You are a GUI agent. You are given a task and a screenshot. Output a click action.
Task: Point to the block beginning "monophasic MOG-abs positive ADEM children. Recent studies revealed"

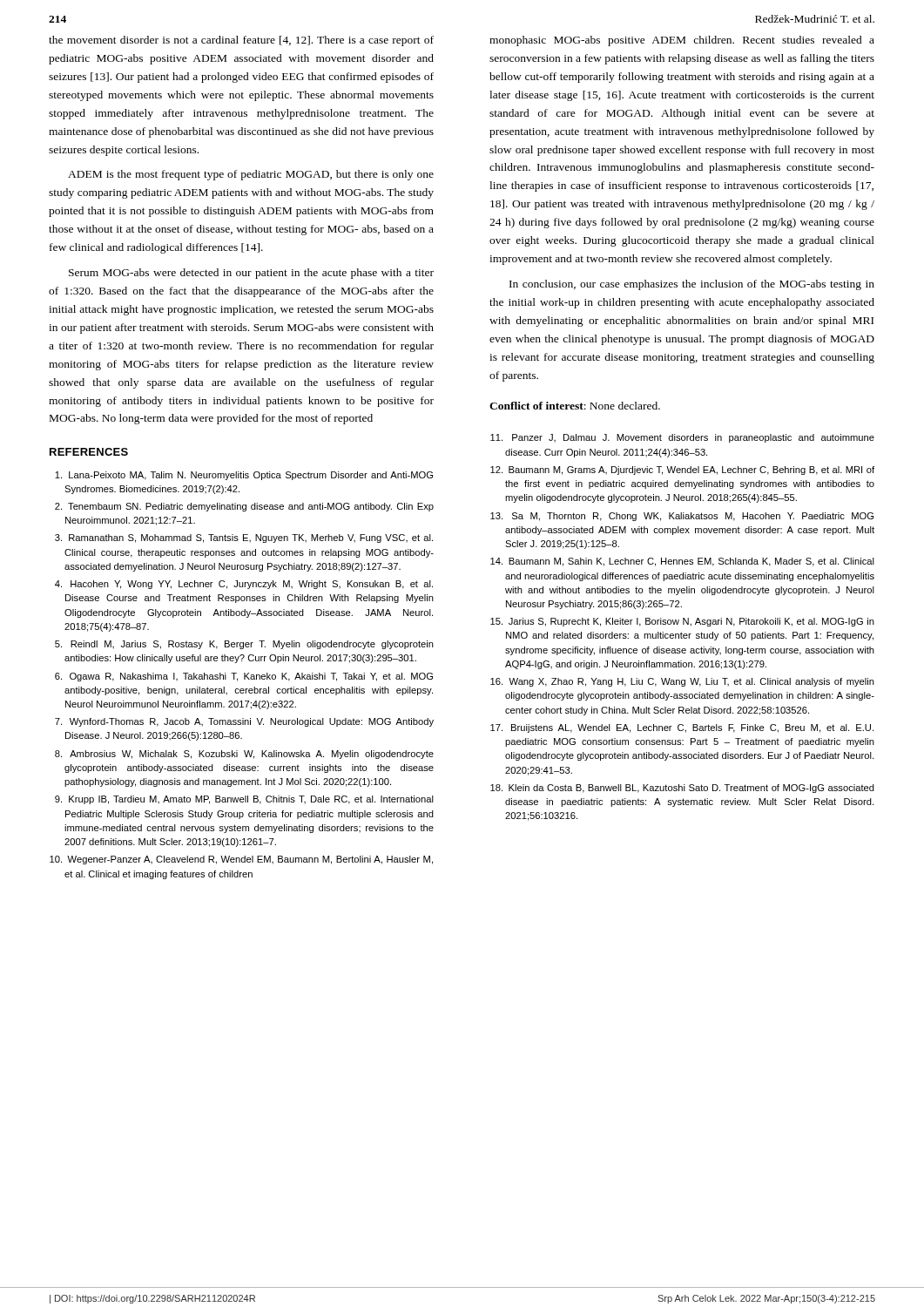[682, 150]
